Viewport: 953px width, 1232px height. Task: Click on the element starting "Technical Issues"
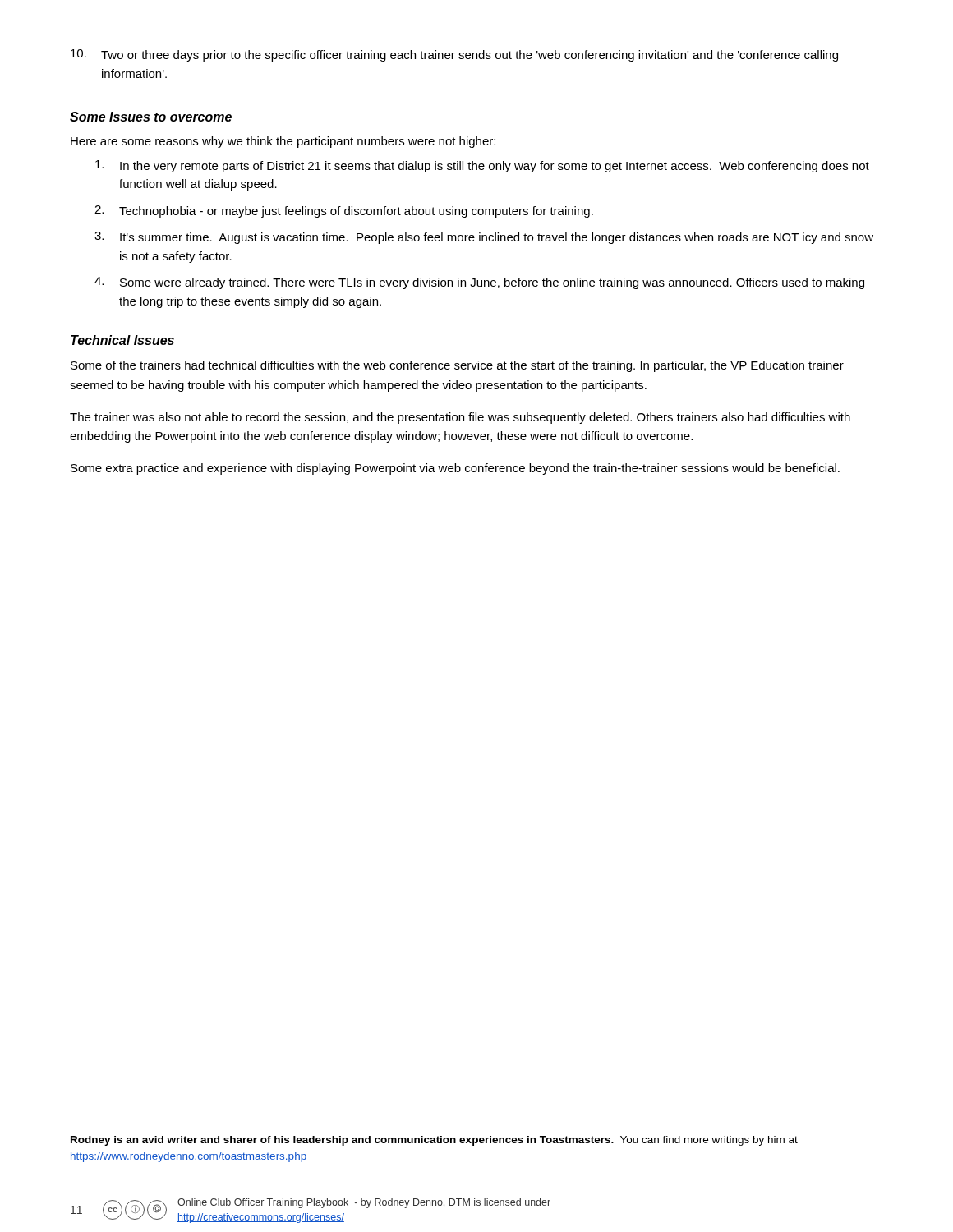click(122, 341)
